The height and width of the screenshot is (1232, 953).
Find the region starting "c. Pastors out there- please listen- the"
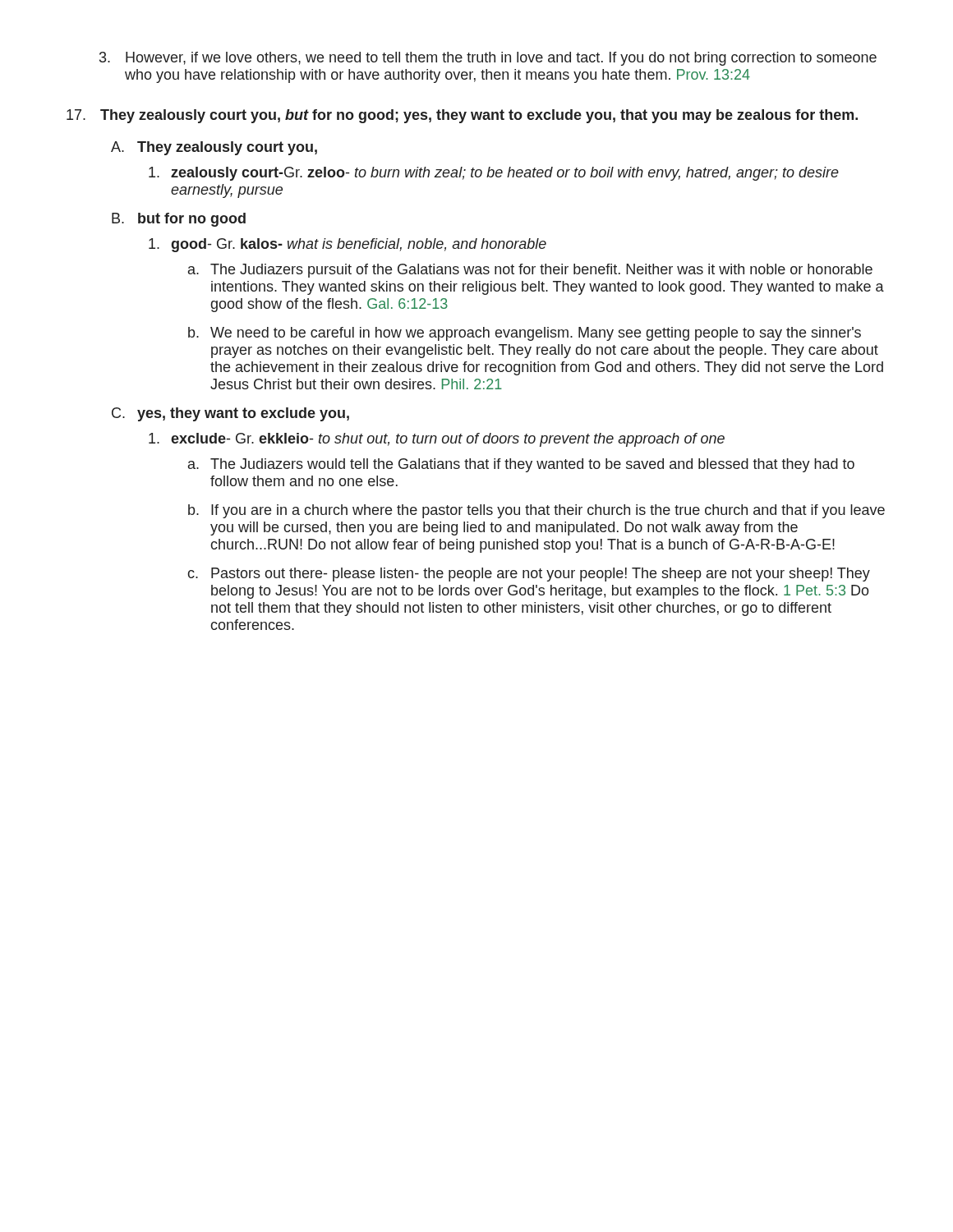(537, 600)
